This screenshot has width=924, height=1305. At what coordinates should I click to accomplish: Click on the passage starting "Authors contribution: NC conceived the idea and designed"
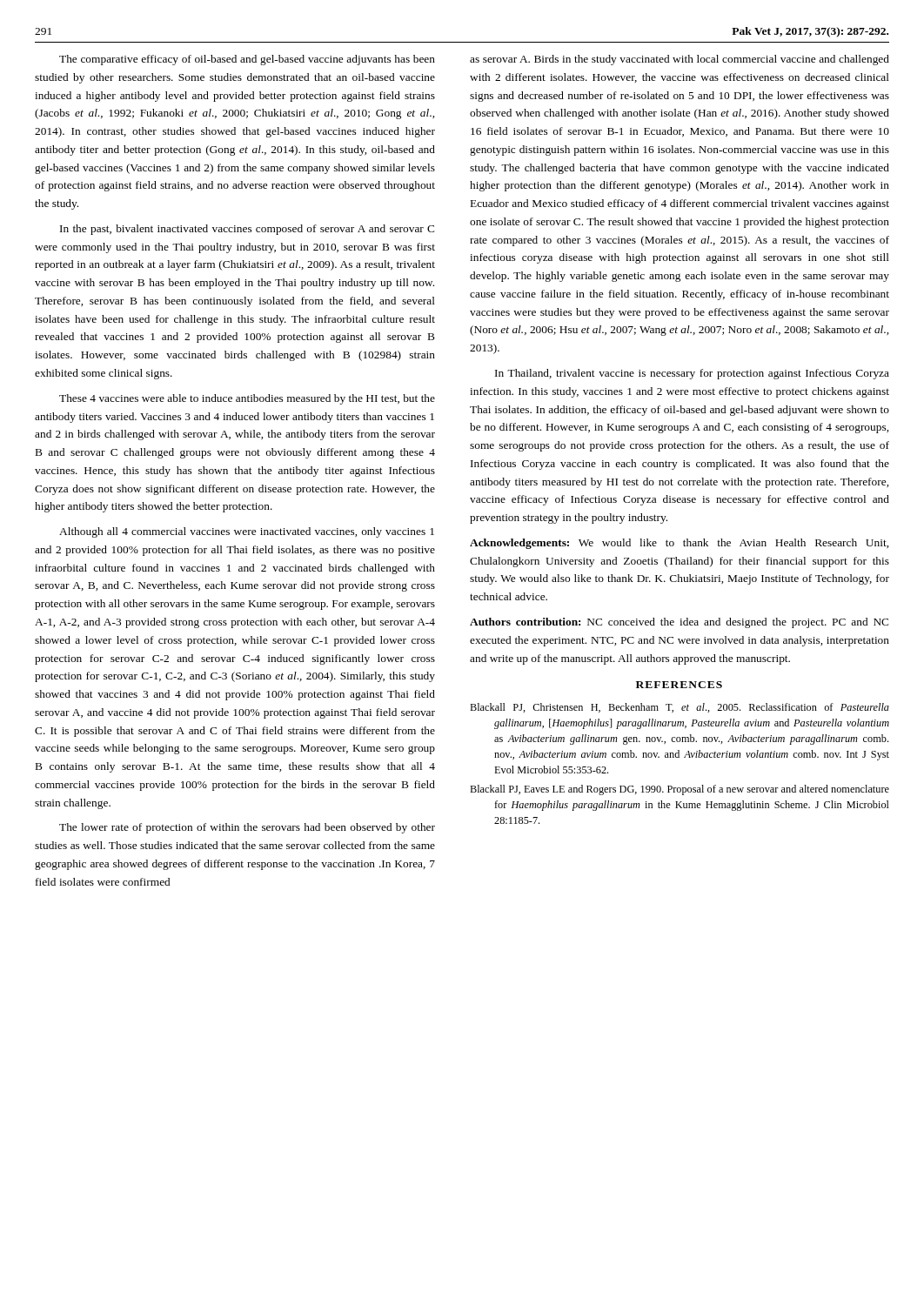pos(680,640)
